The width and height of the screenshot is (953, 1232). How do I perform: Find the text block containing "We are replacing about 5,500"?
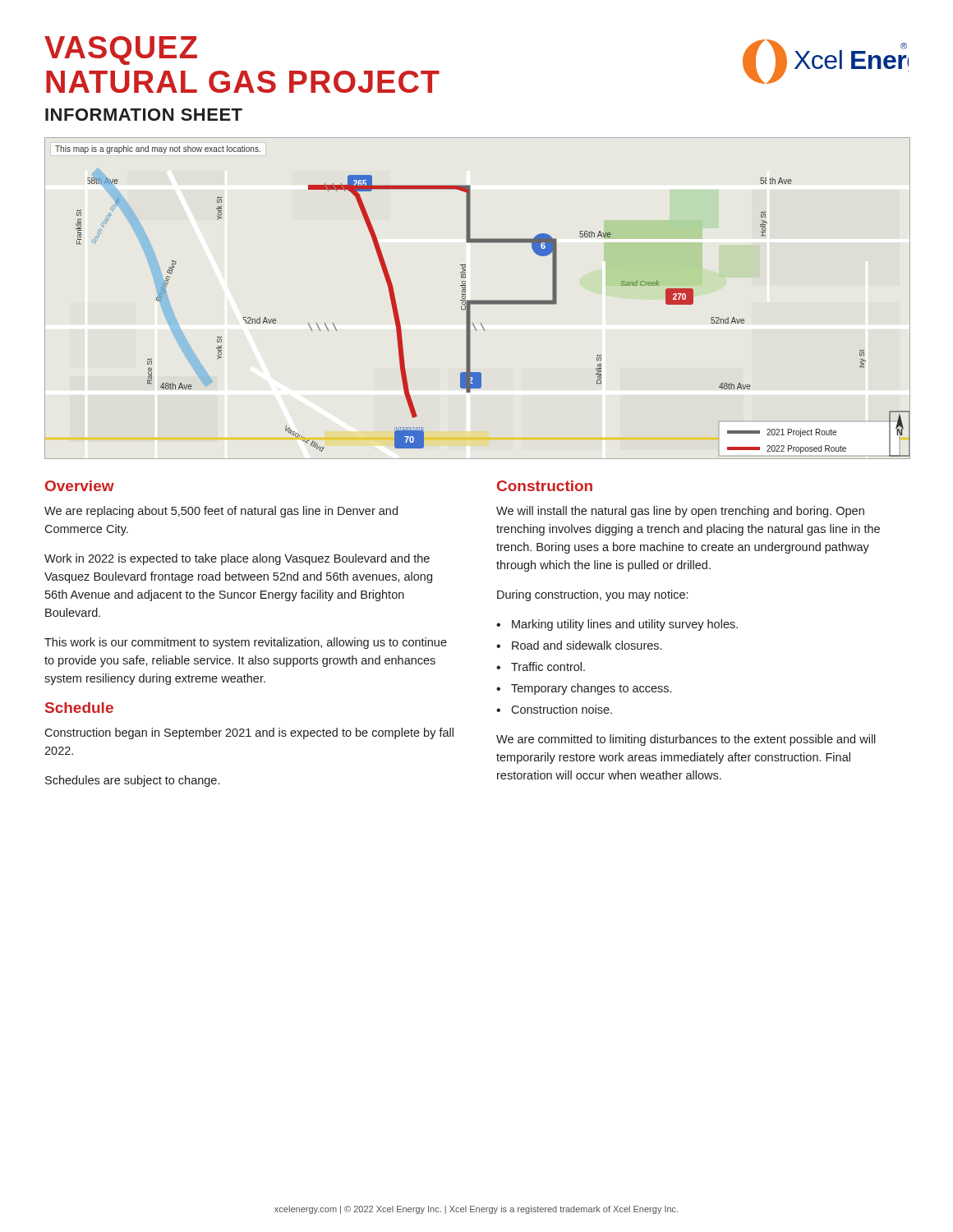click(221, 520)
